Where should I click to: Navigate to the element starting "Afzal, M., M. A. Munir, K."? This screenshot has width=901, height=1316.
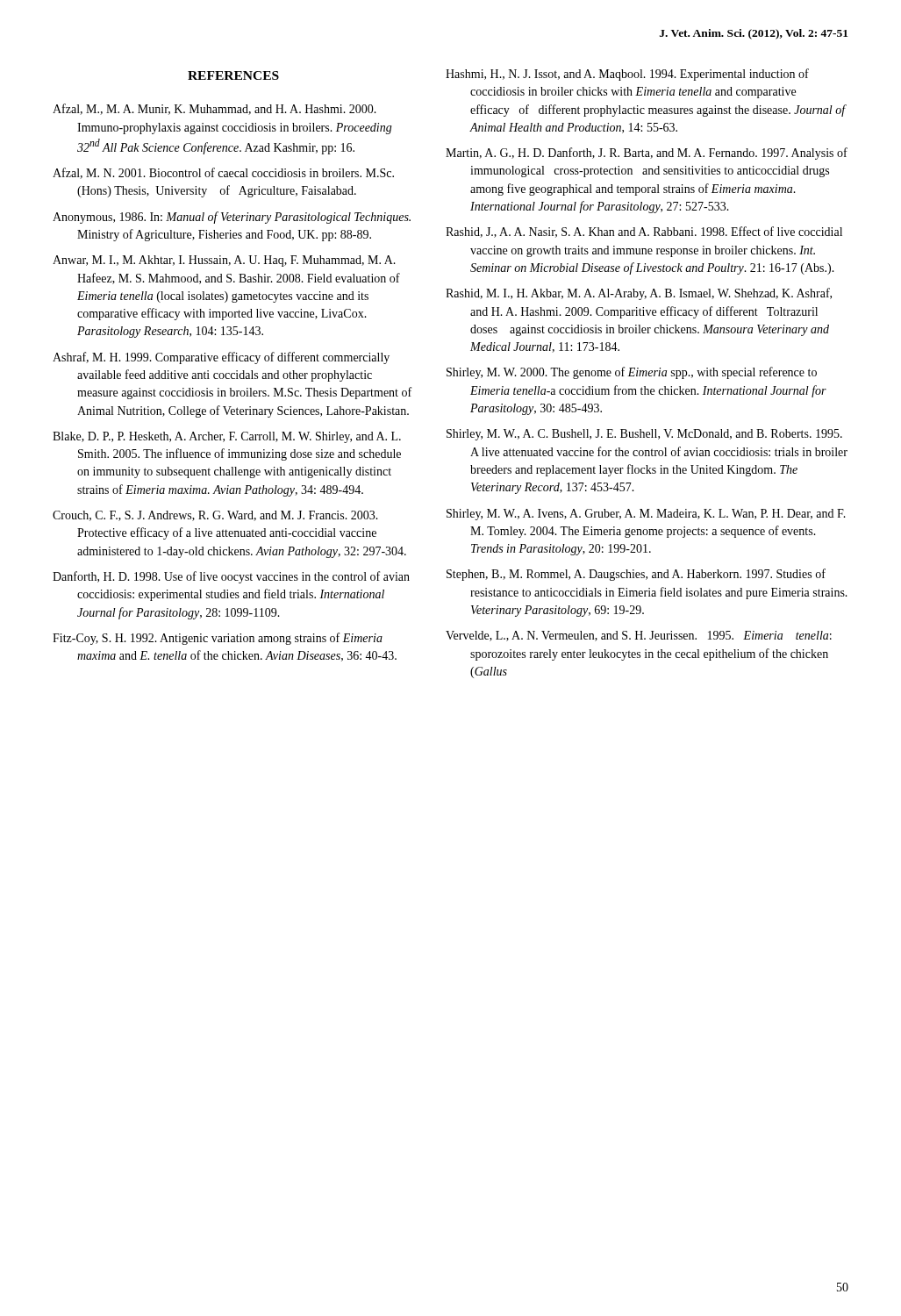tap(222, 129)
